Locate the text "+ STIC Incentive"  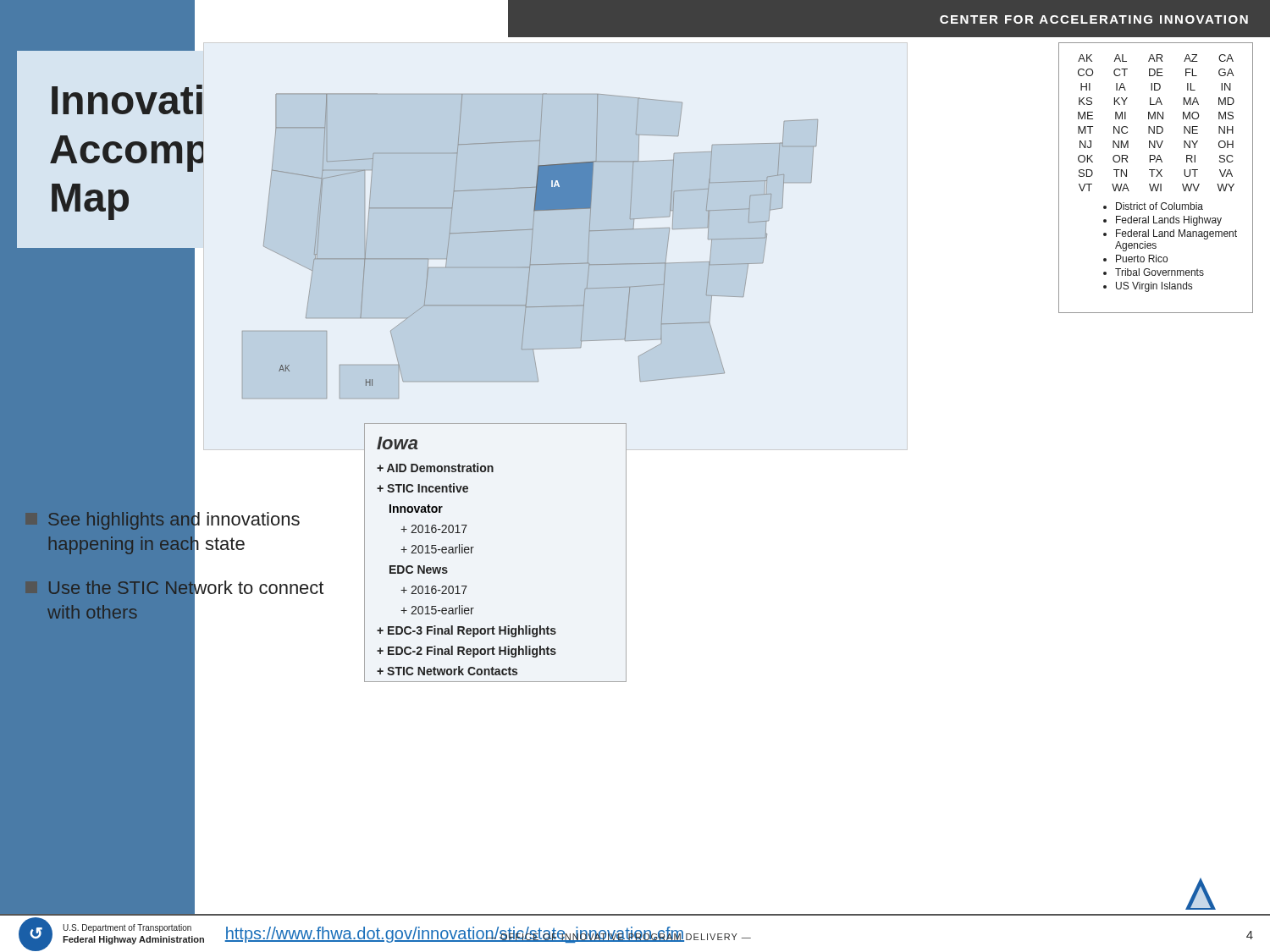click(423, 488)
